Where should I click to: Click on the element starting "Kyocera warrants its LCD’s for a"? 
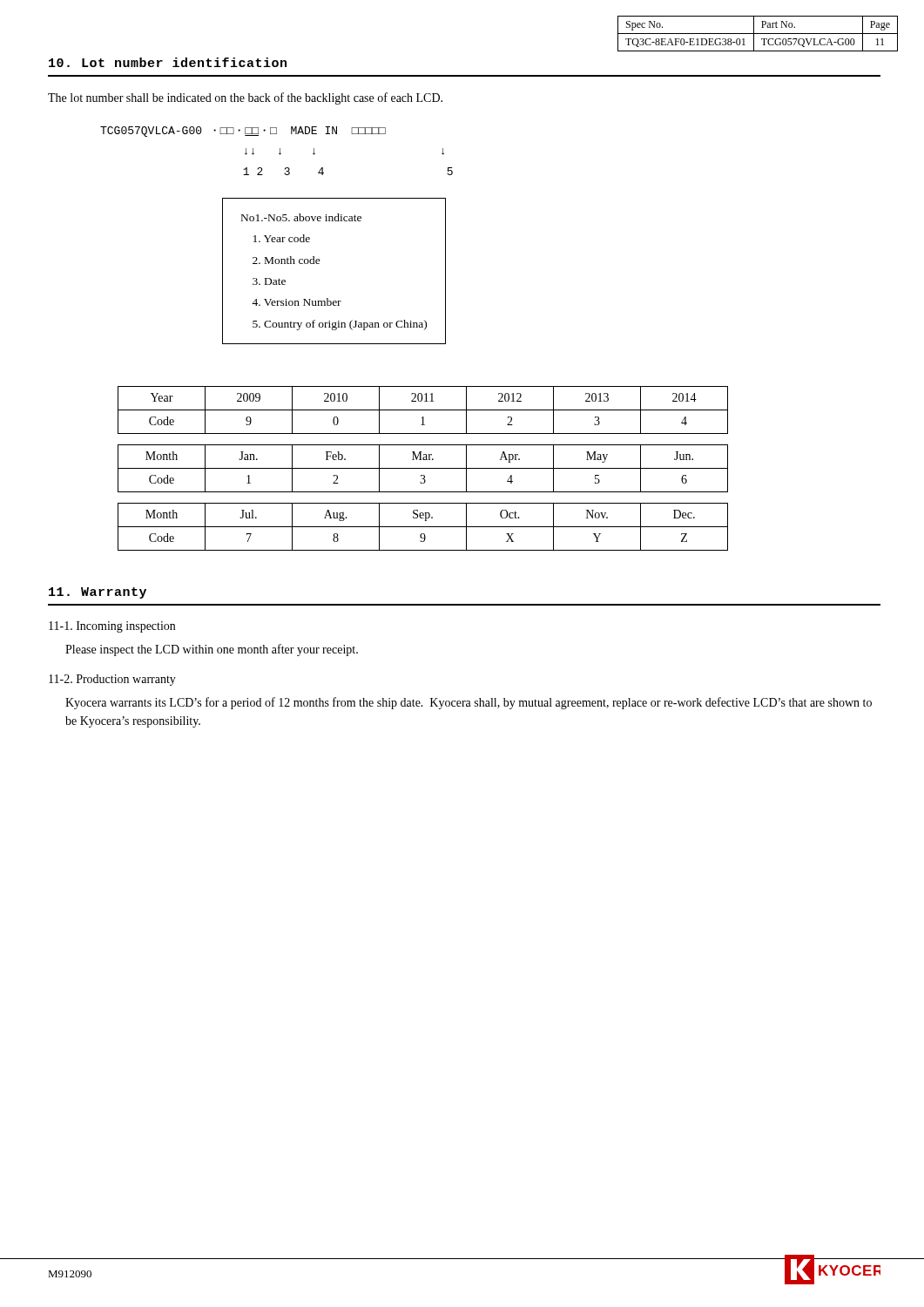point(469,712)
